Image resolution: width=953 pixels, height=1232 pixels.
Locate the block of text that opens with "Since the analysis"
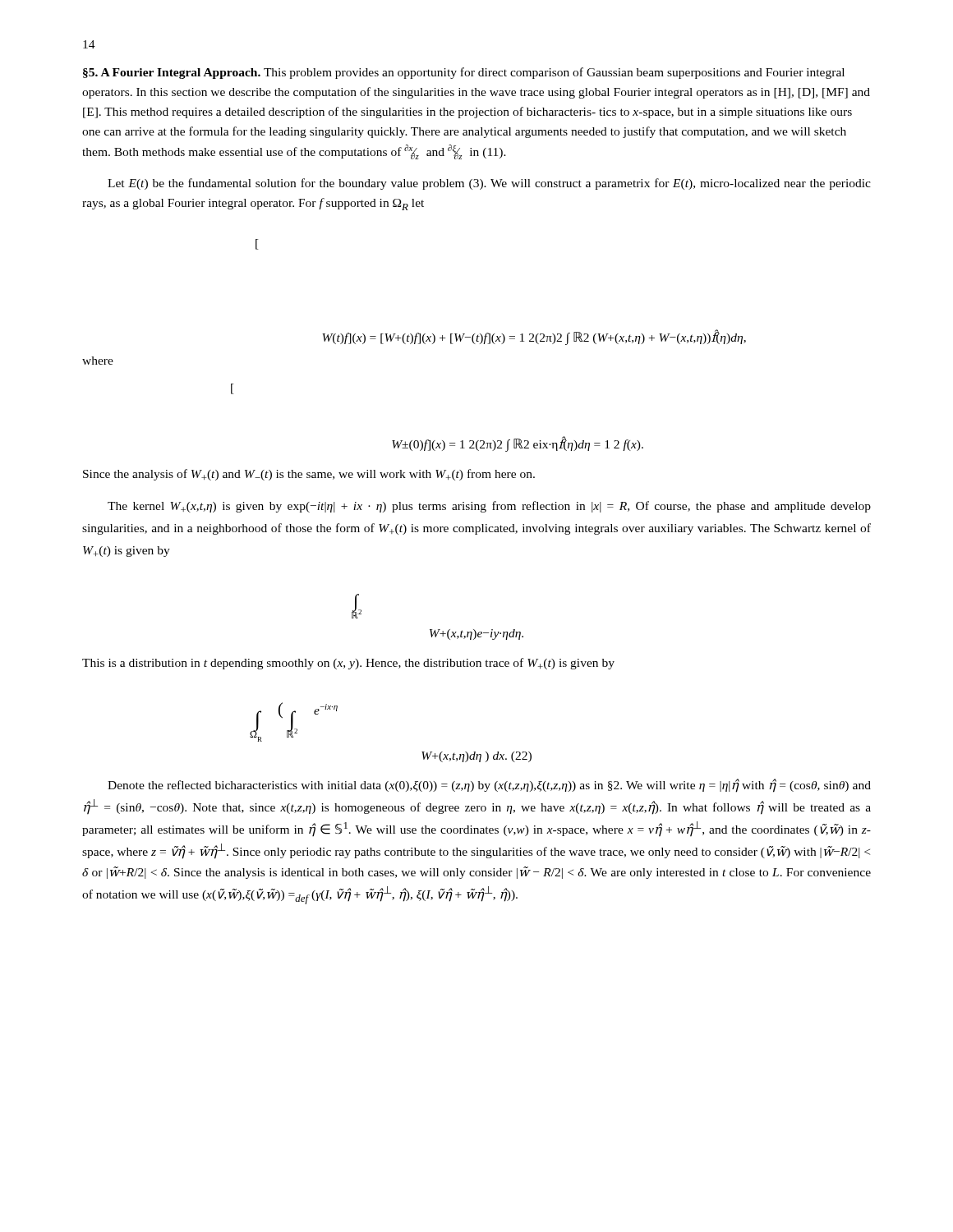pos(309,475)
